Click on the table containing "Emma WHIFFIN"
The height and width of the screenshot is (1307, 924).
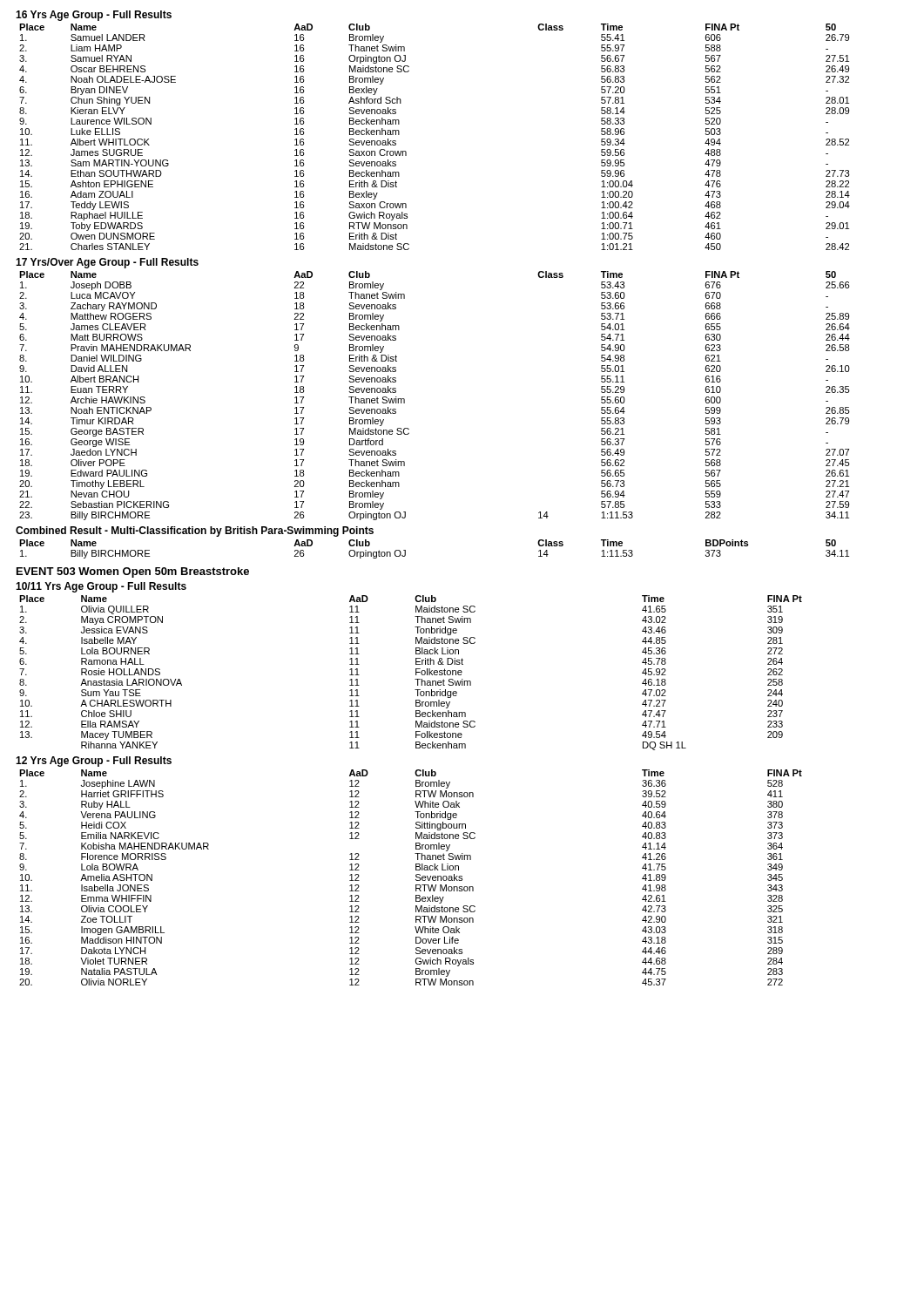point(462,877)
